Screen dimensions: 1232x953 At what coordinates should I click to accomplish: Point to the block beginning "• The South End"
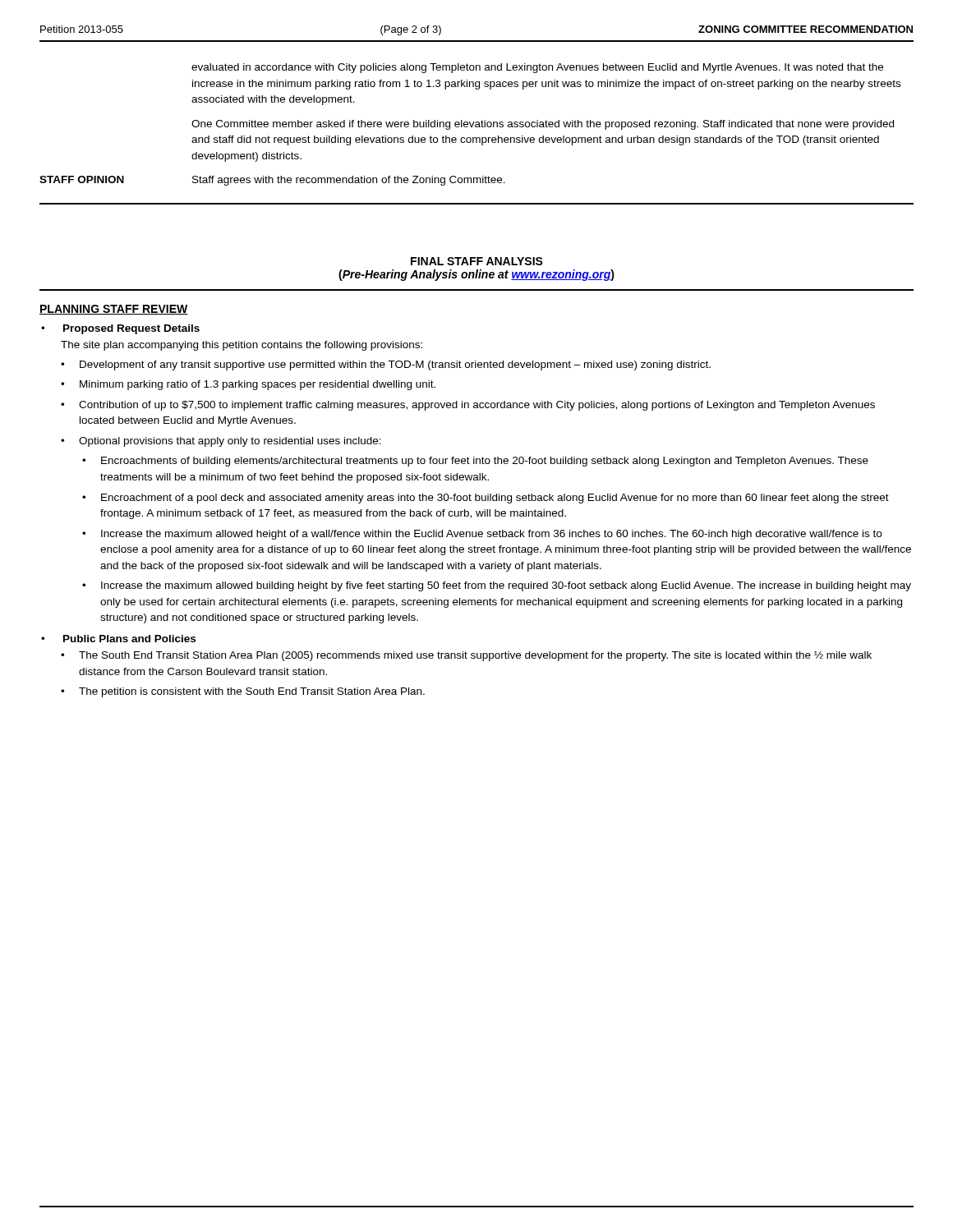tap(487, 663)
